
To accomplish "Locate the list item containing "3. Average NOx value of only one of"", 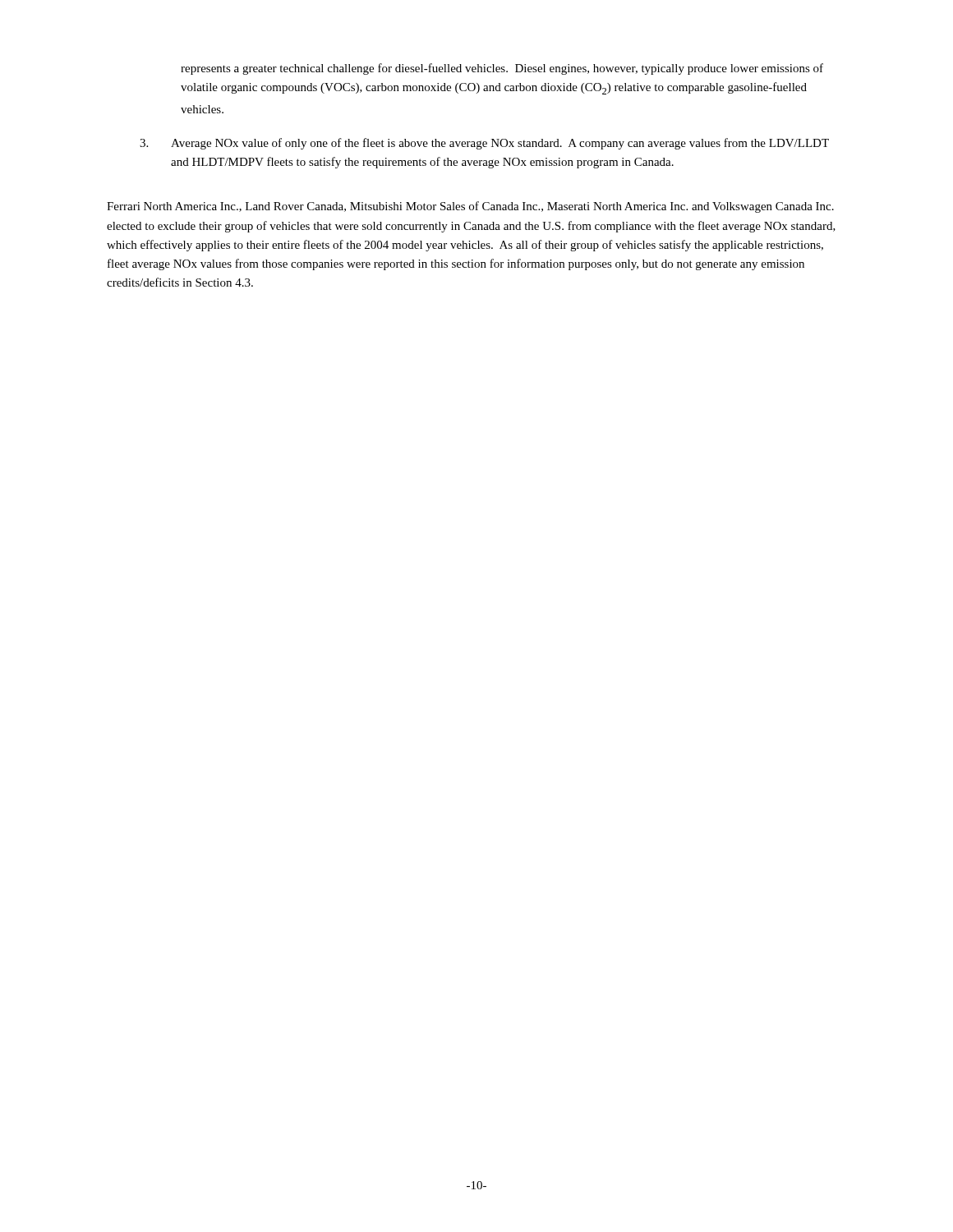I will coord(493,153).
